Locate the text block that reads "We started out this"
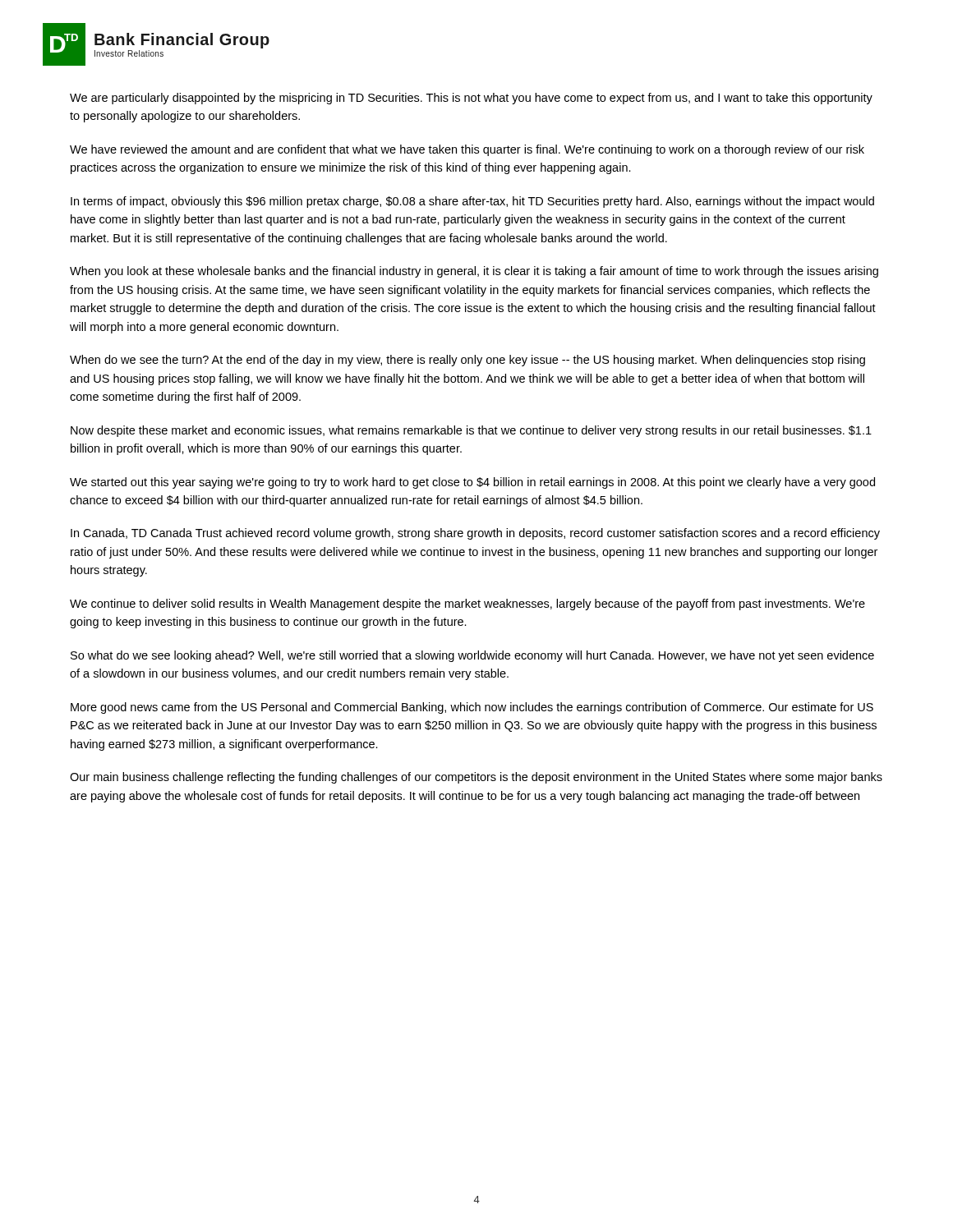The width and height of the screenshot is (953, 1232). click(473, 491)
